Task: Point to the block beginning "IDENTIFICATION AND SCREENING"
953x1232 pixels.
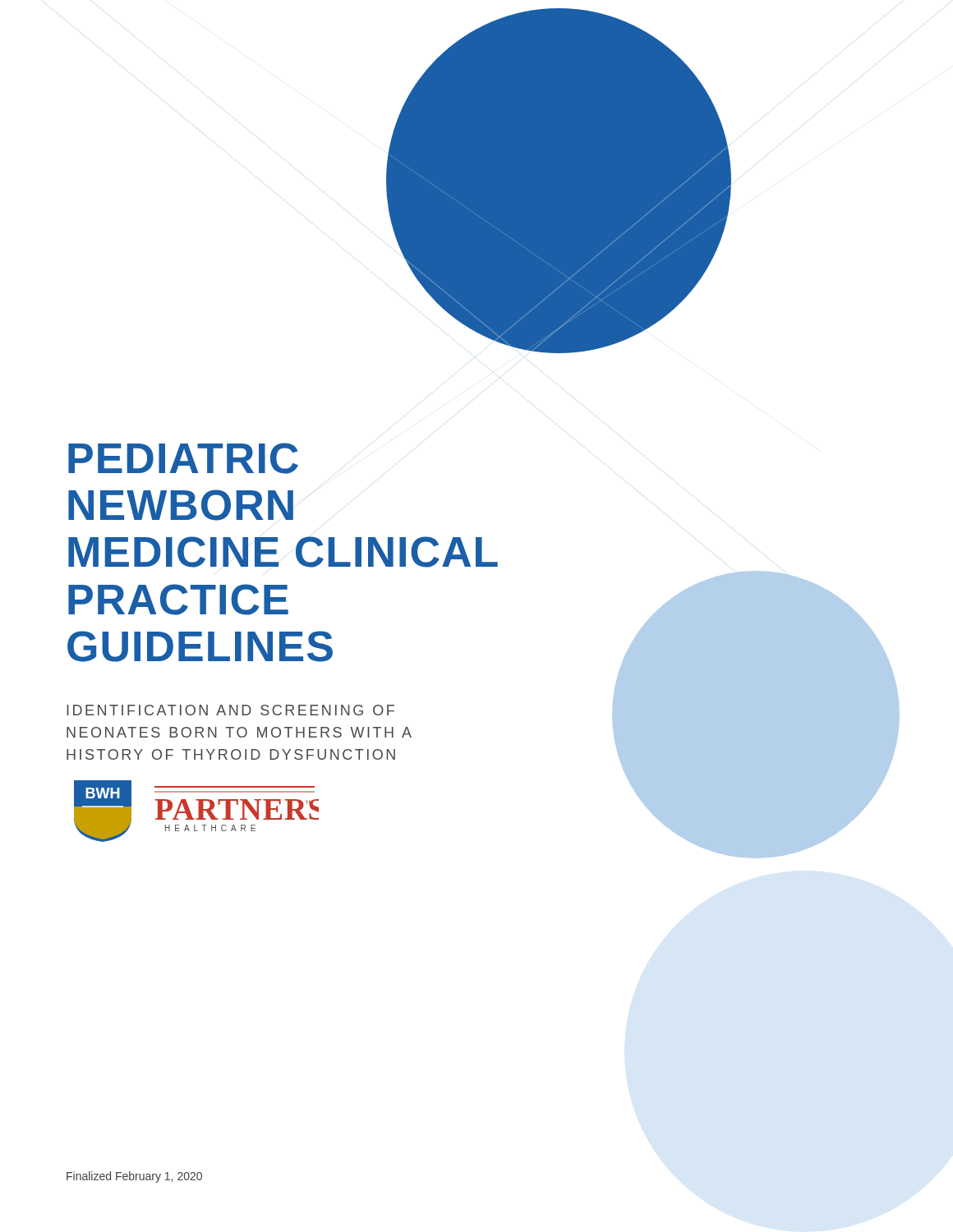Action: [283, 733]
